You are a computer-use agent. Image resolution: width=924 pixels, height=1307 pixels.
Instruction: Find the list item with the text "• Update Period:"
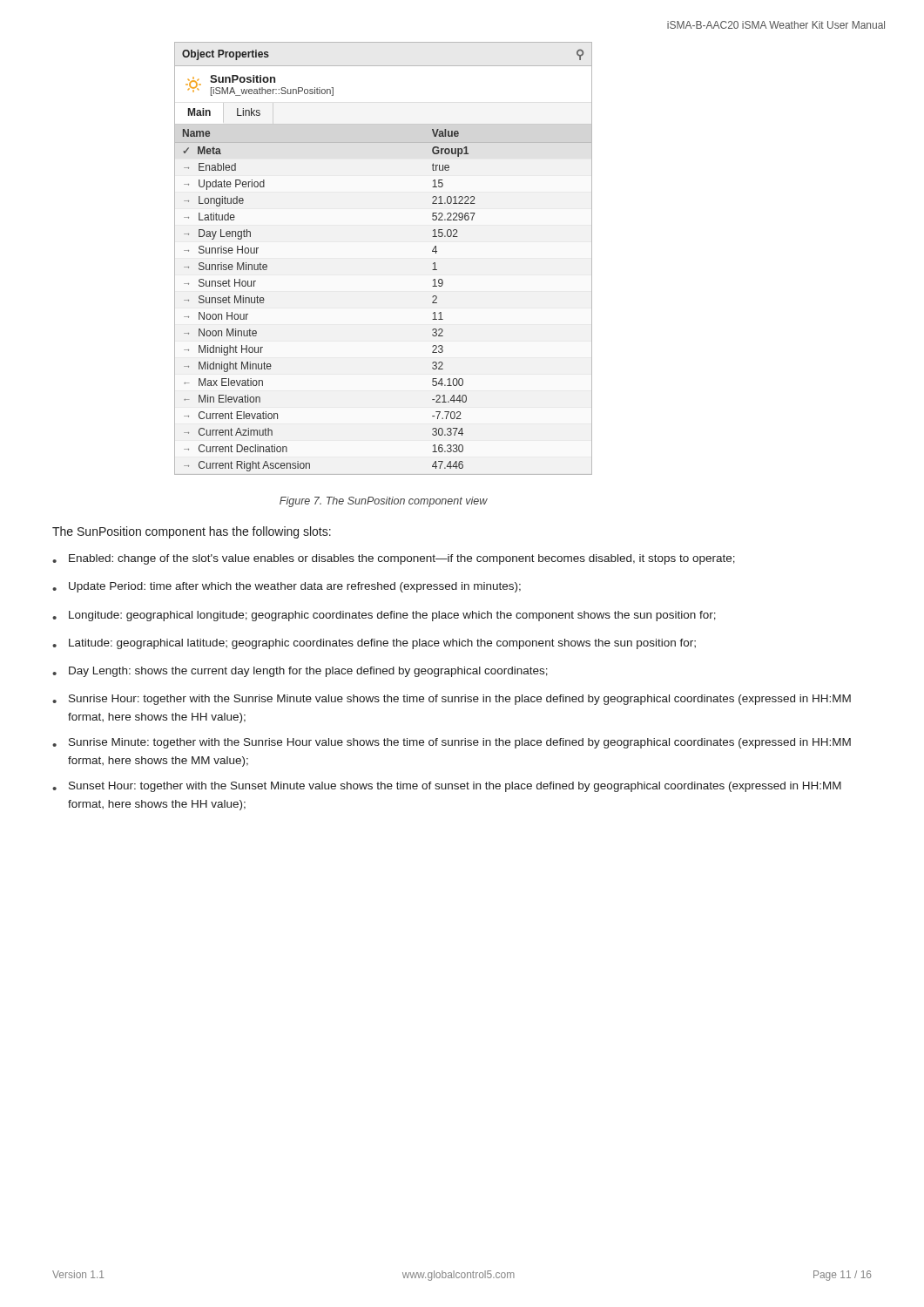click(x=462, y=588)
